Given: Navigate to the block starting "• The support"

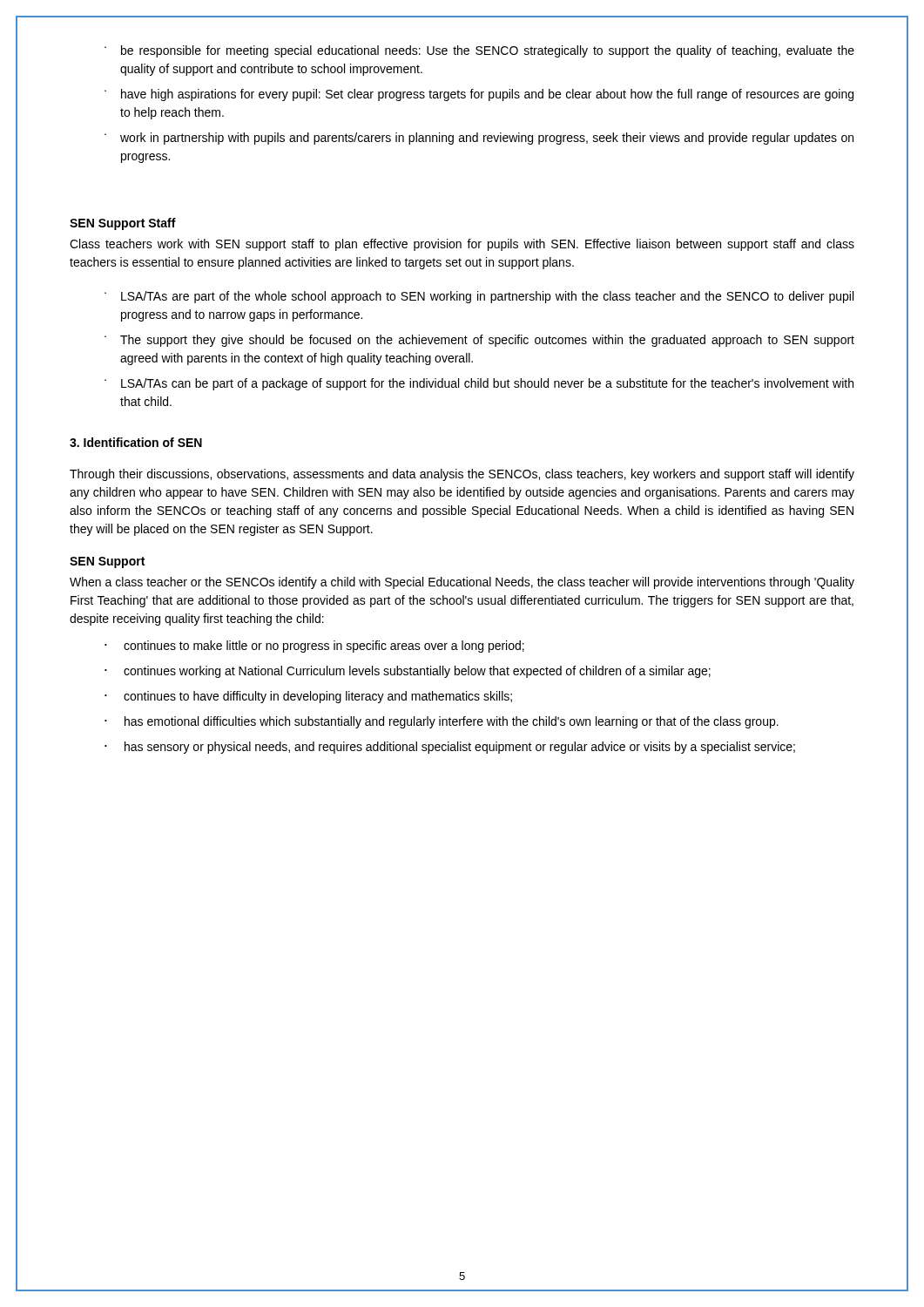Looking at the screenshot, I should tap(479, 349).
